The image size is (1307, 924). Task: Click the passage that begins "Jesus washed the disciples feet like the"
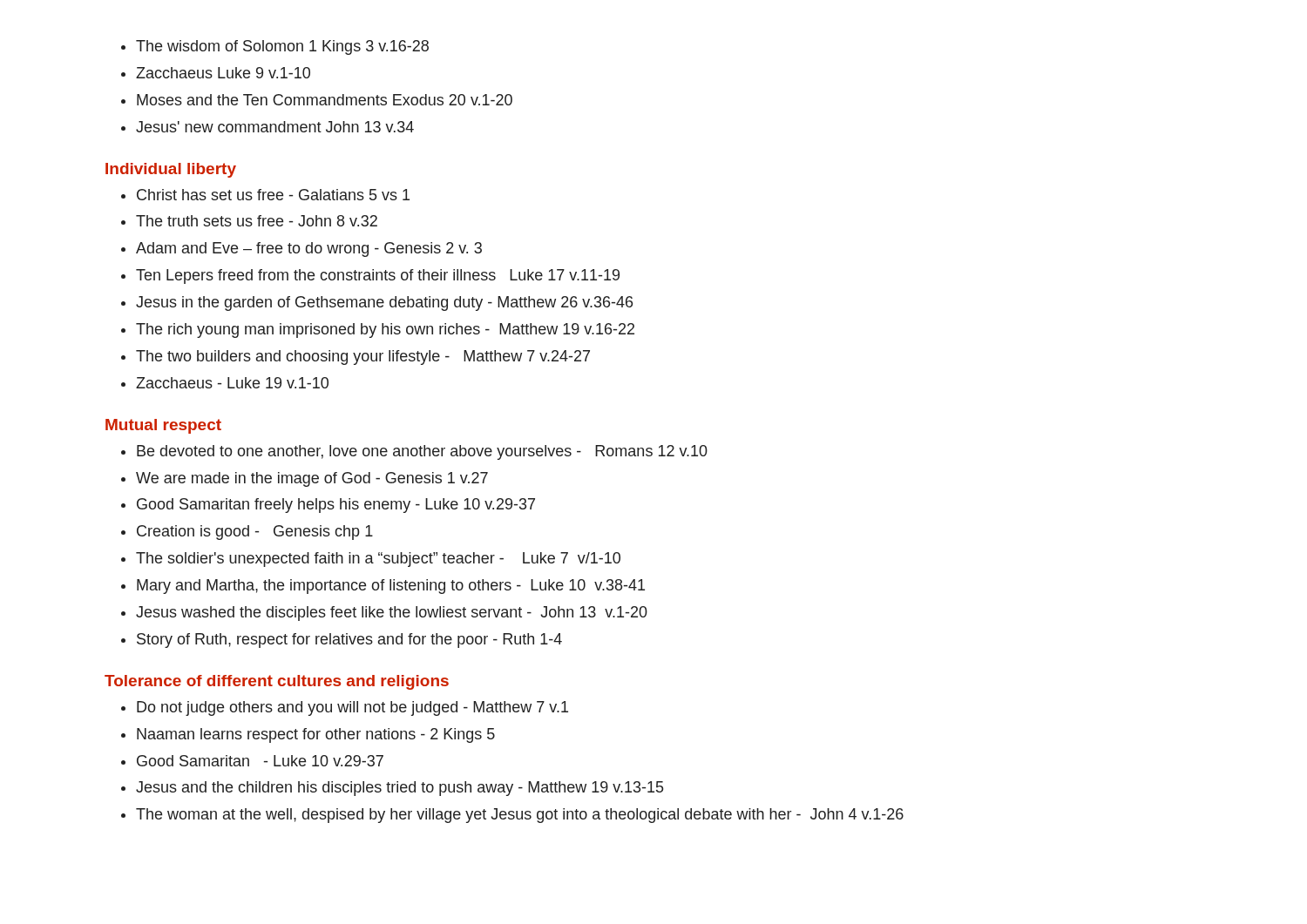click(x=392, y=612)
